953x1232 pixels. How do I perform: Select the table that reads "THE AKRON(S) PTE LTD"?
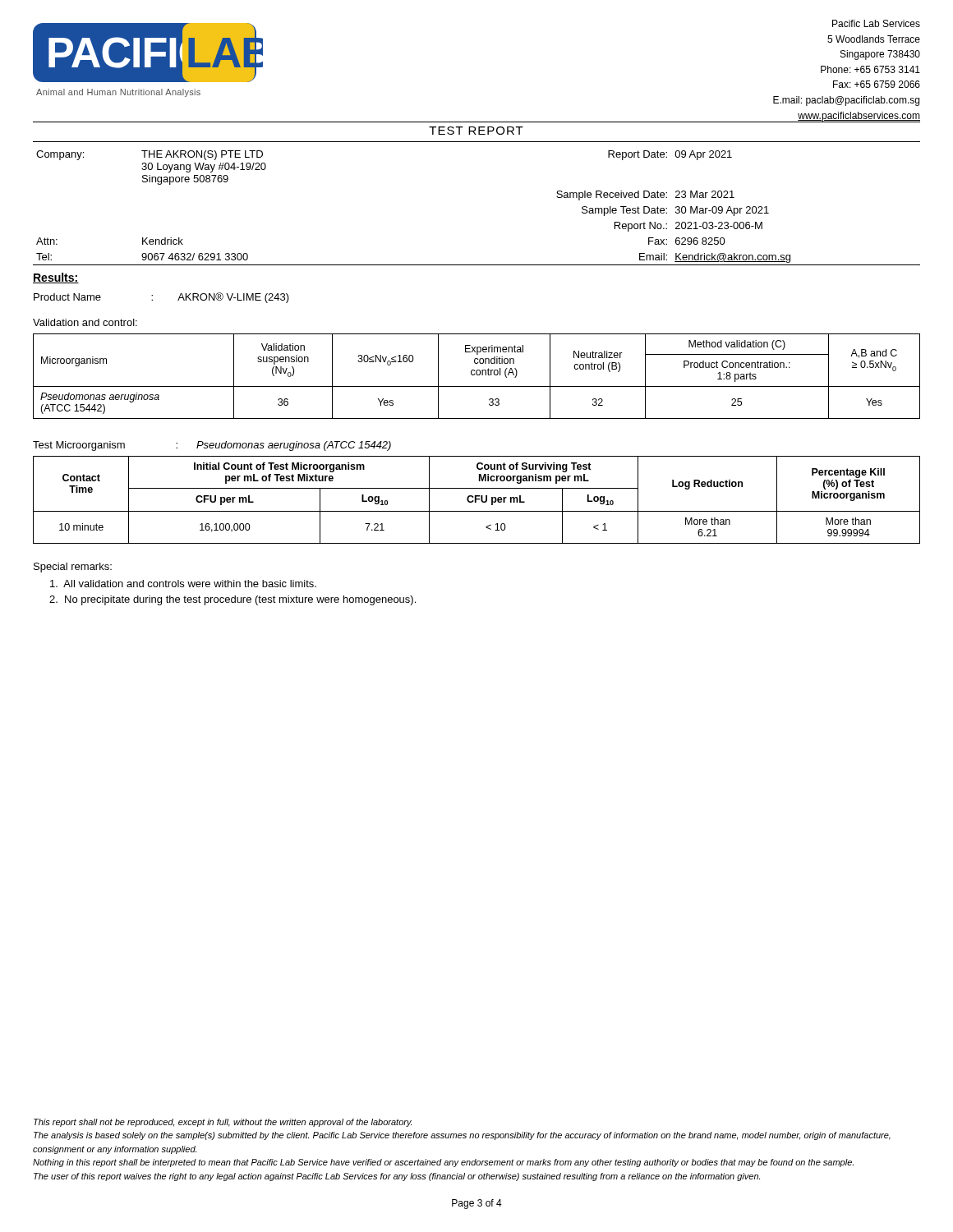pyautogui.click(x=476, y=205)
